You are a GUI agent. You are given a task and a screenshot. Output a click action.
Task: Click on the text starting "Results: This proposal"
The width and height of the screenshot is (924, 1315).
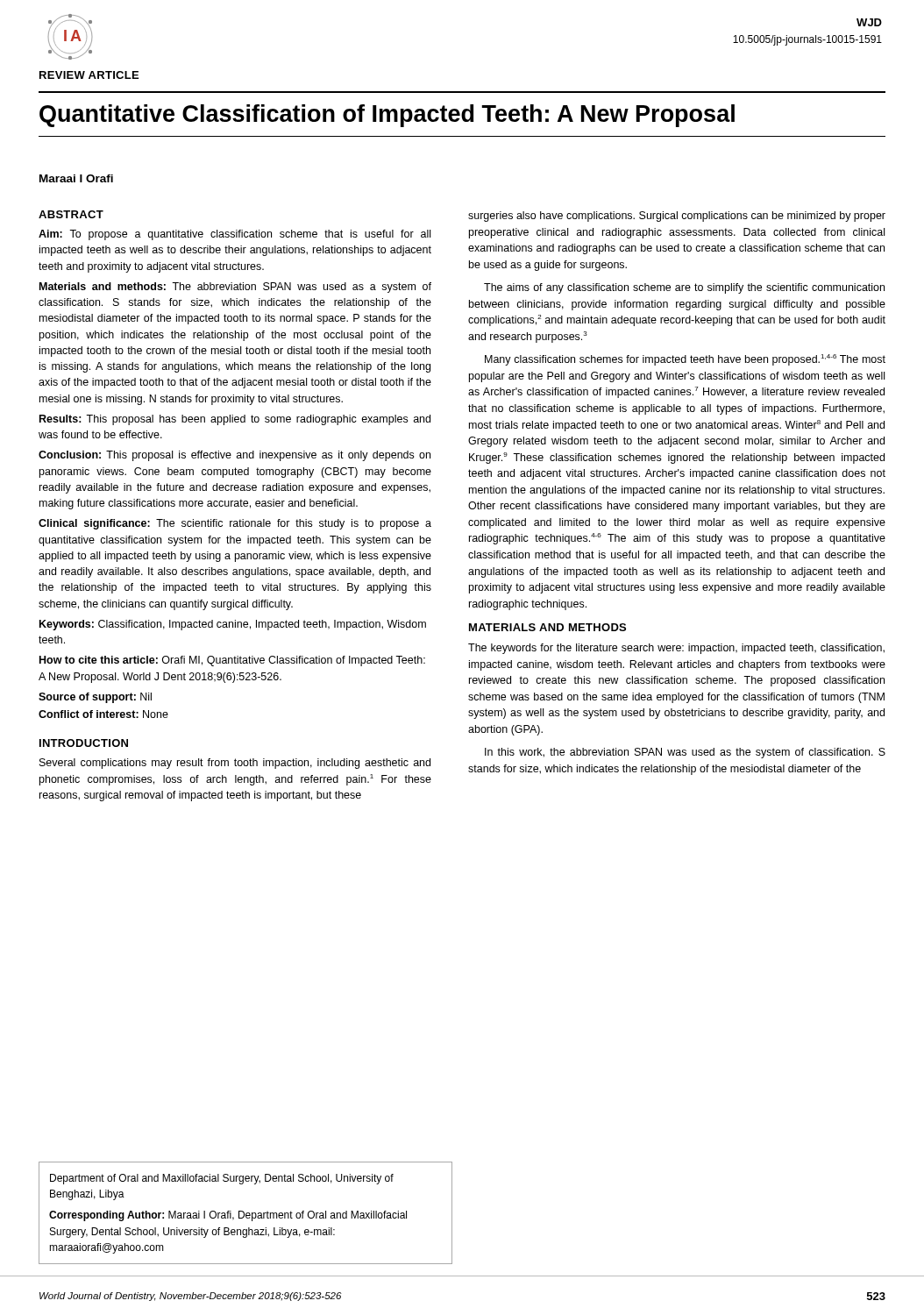235,427
